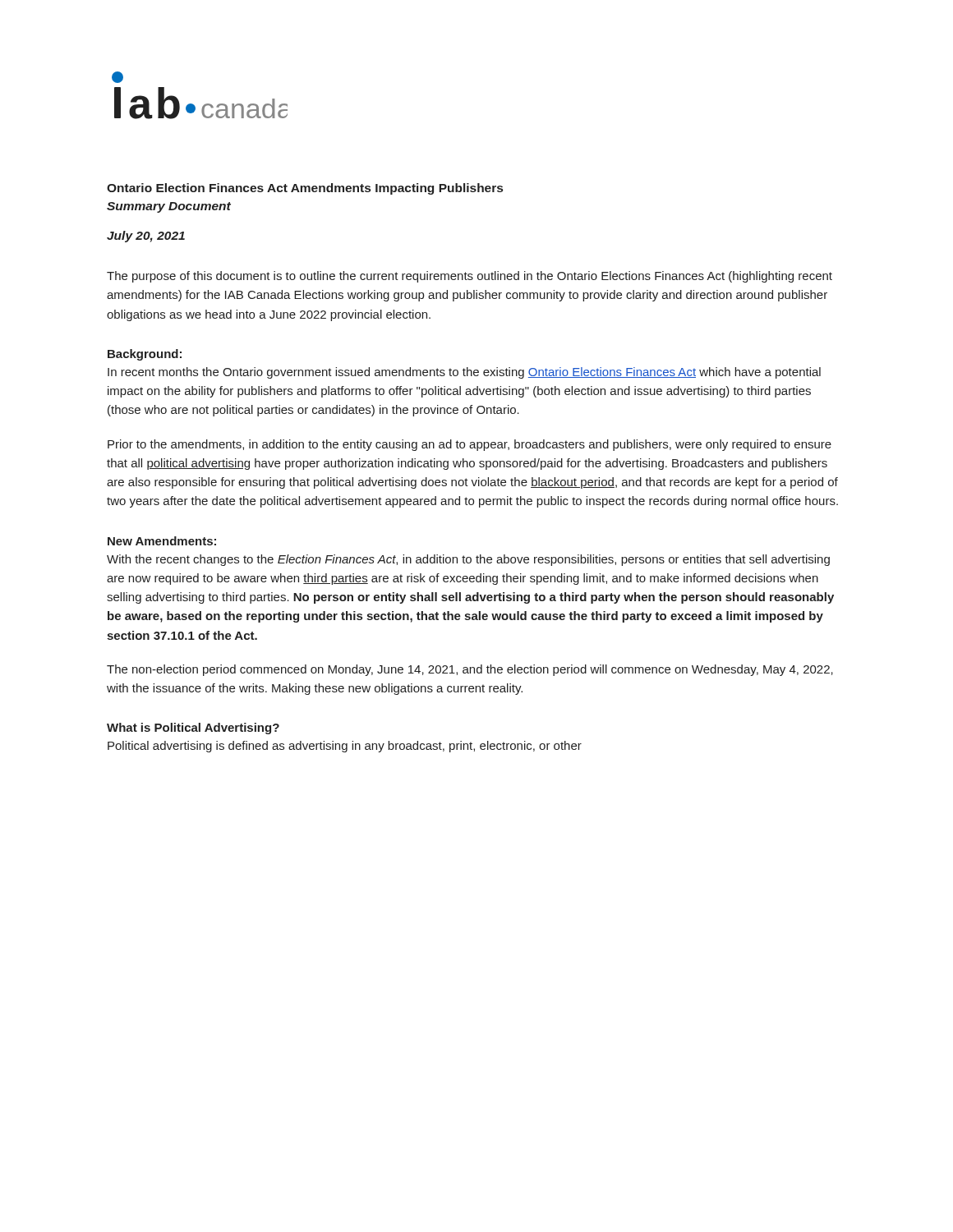953x1232 pixels.
Task: Click on the passage starting "New Amendments:"
Action: click(162, 541)
